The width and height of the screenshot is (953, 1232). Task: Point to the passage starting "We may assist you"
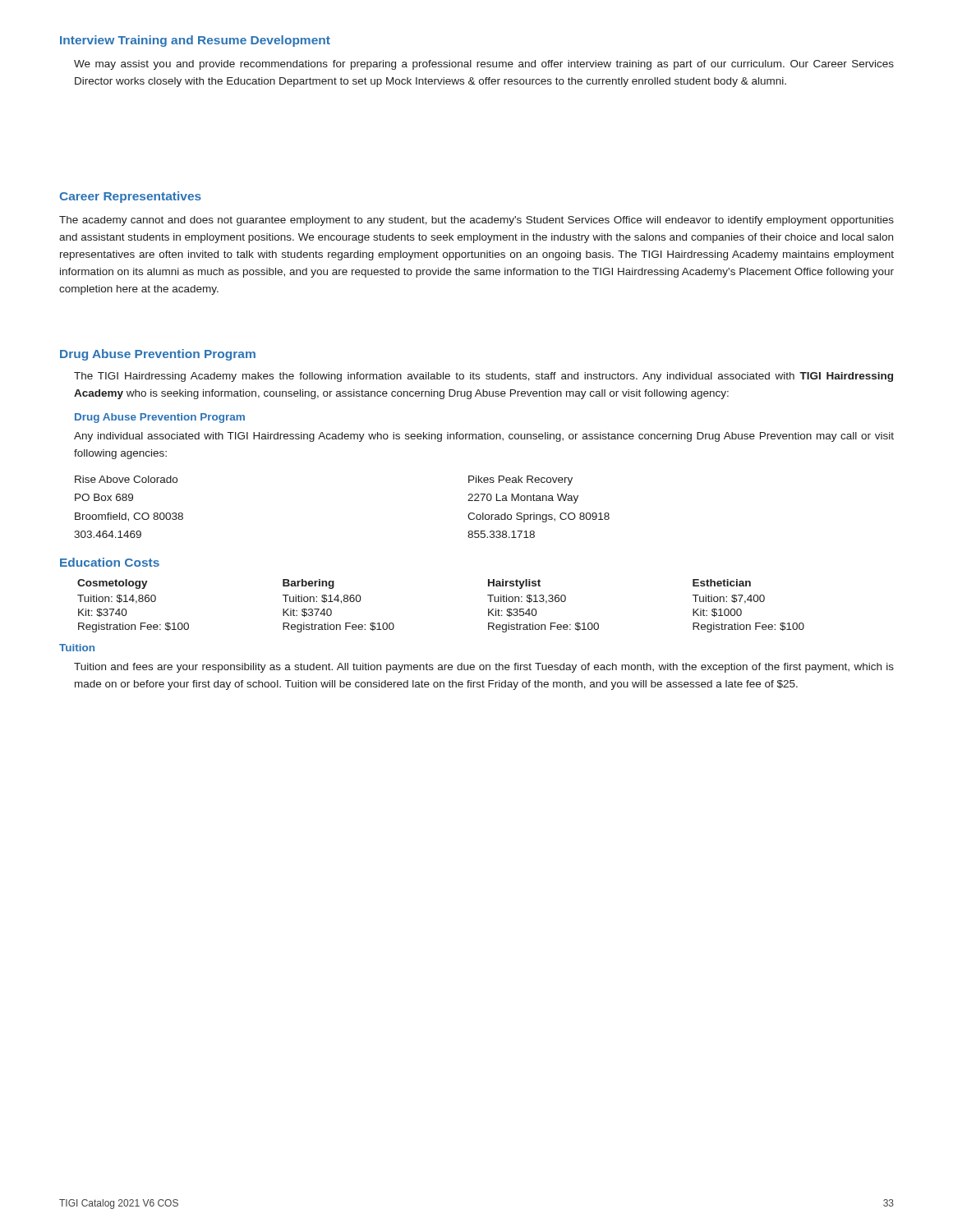coord(484,72)
